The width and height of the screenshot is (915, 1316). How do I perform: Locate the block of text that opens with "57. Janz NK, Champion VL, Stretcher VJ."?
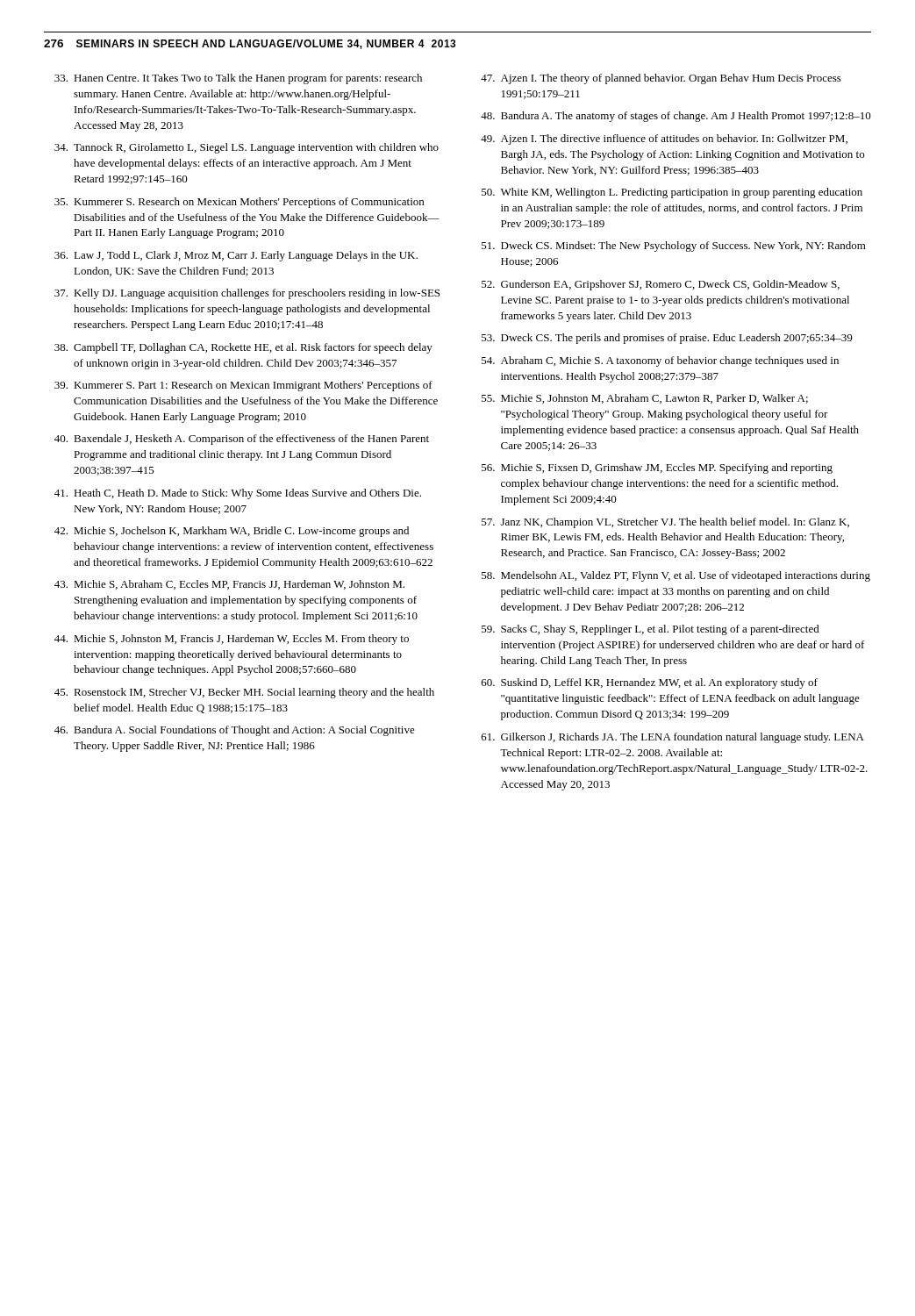[x=671, y=537]
